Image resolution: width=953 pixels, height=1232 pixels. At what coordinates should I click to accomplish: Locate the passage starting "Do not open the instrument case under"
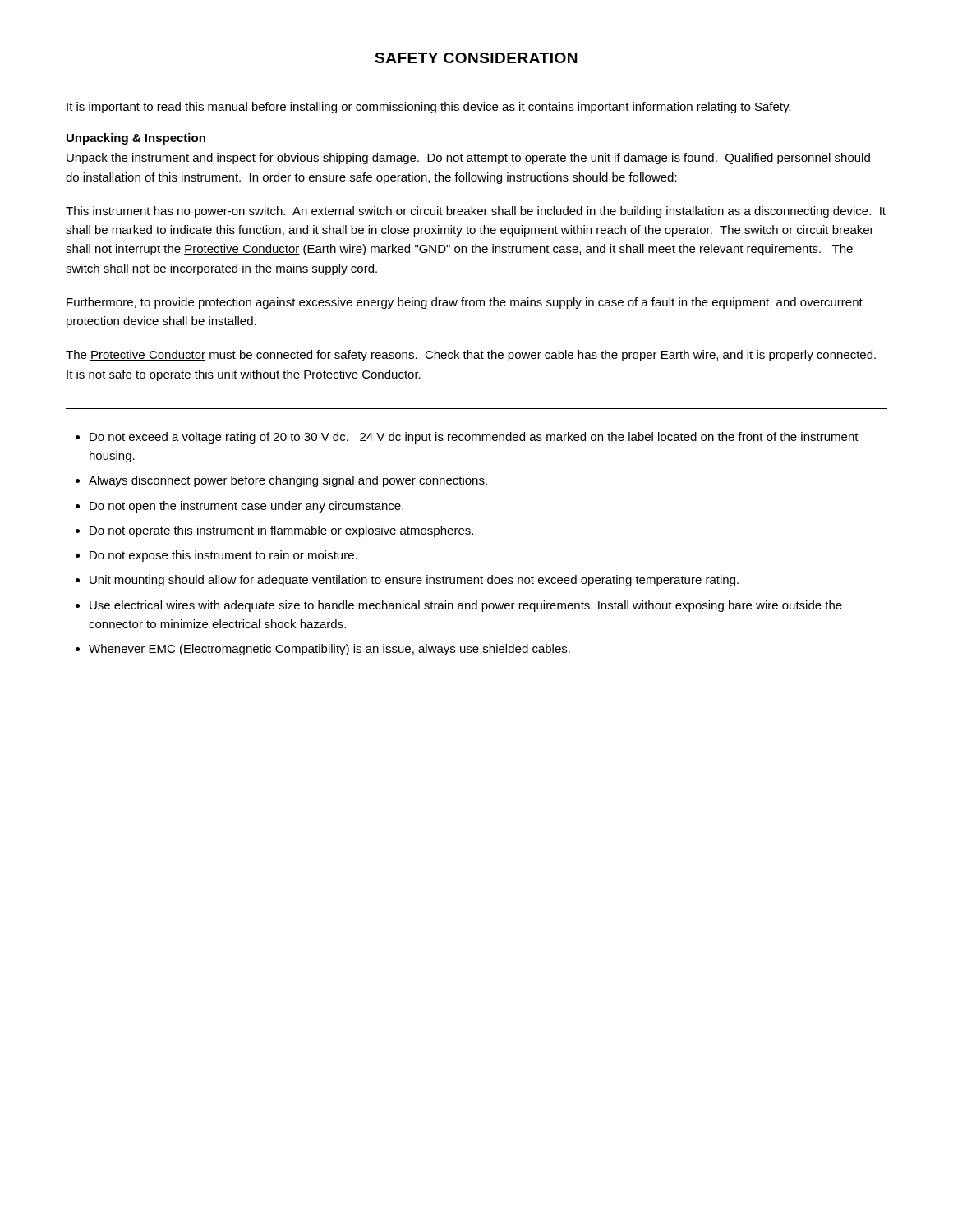(x=246, y=507)
